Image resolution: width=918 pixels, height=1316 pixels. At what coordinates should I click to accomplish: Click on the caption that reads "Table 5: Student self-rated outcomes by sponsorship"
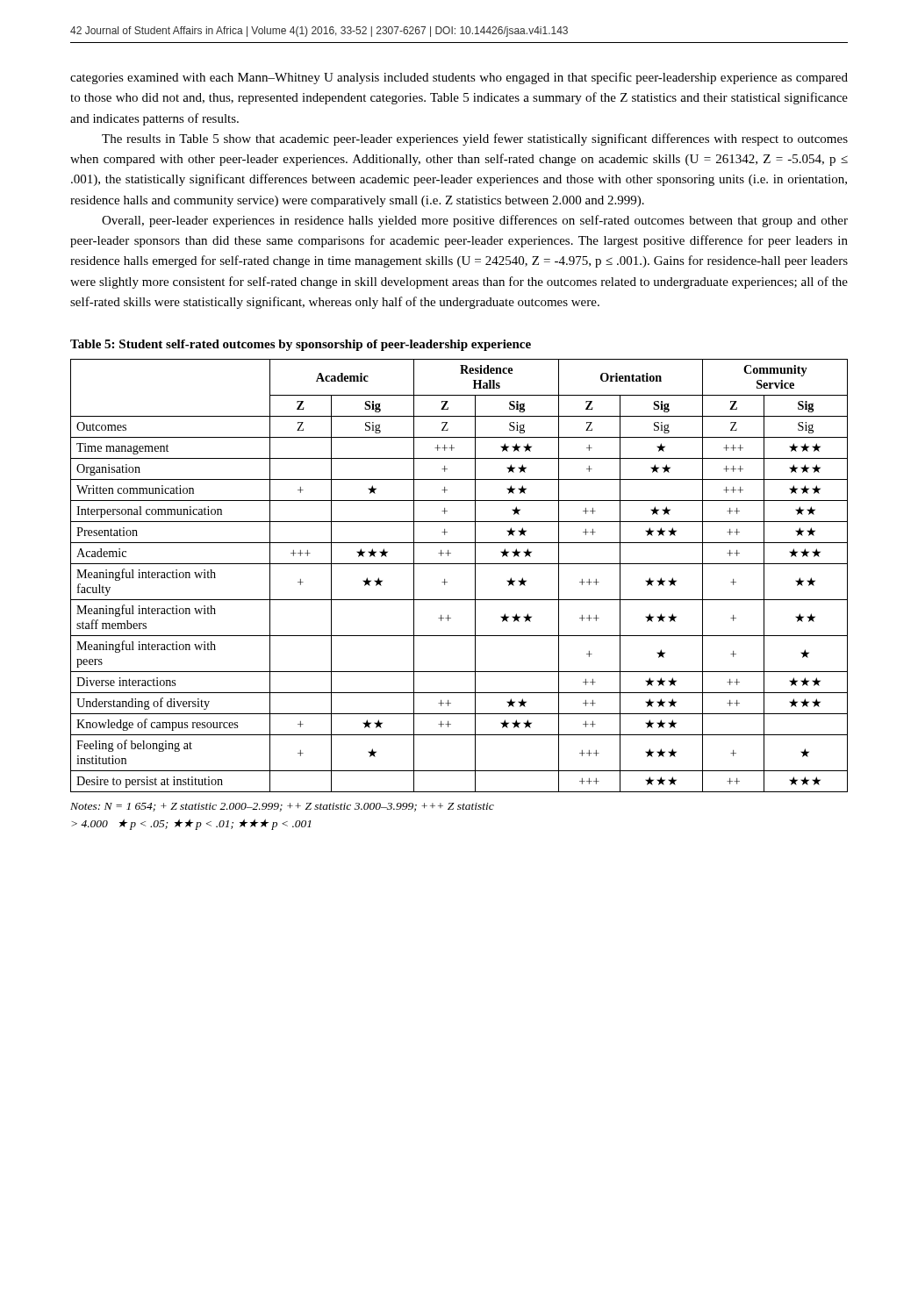coord(301,344)
